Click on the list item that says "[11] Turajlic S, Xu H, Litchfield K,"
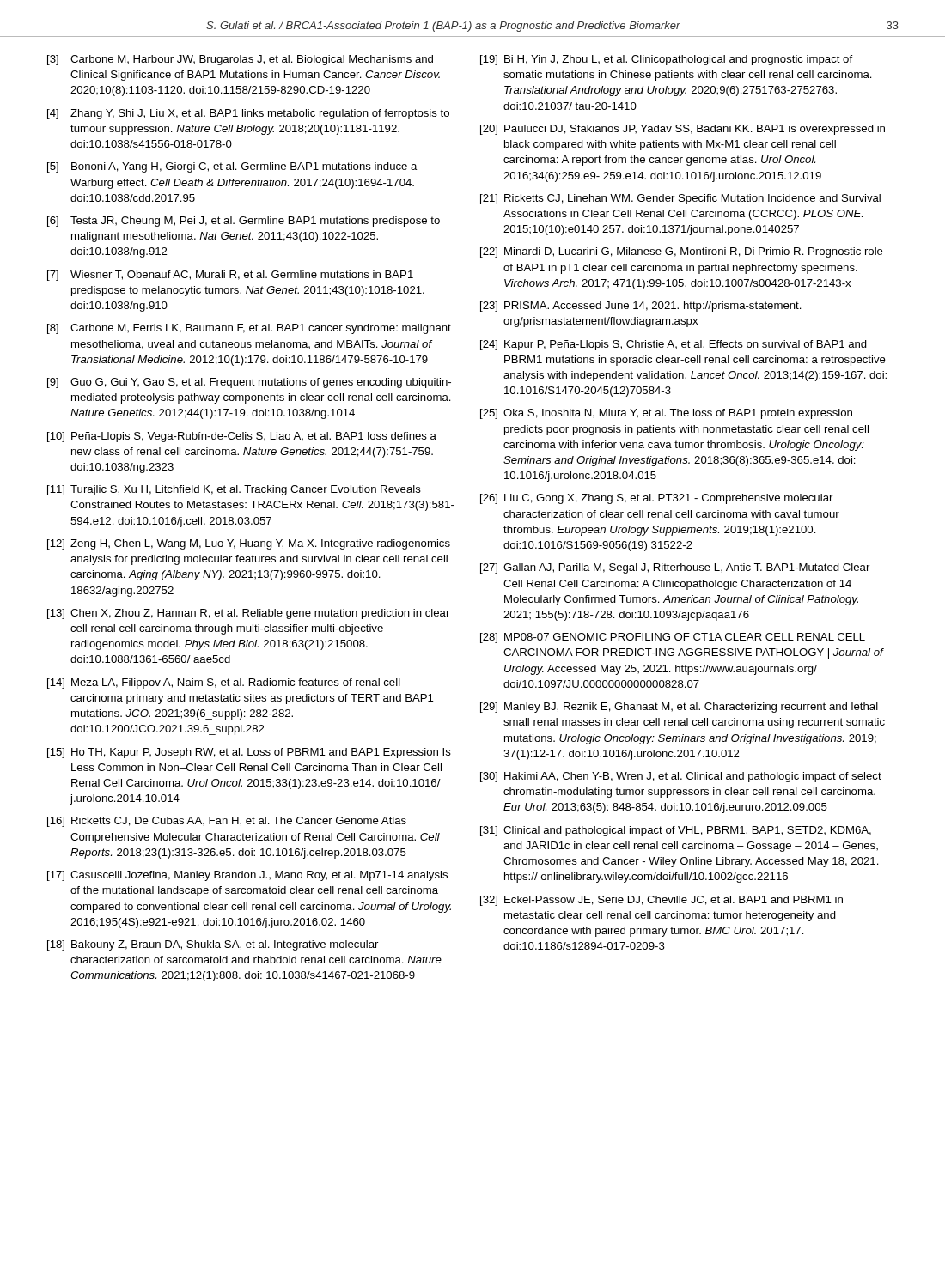The width and height of the screenshot is (945, 1288). pos(251,505)
